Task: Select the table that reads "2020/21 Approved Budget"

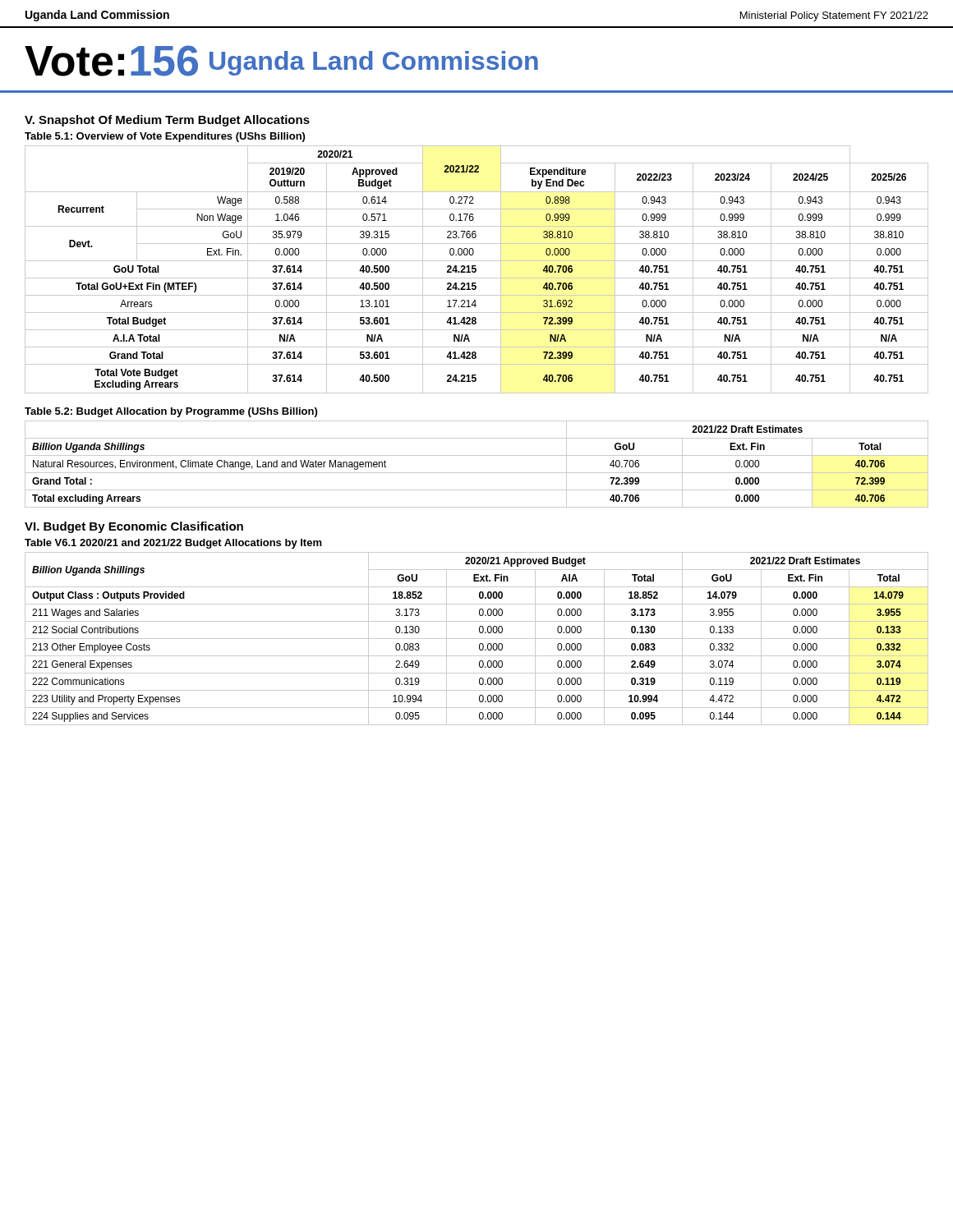Action: 476,639
